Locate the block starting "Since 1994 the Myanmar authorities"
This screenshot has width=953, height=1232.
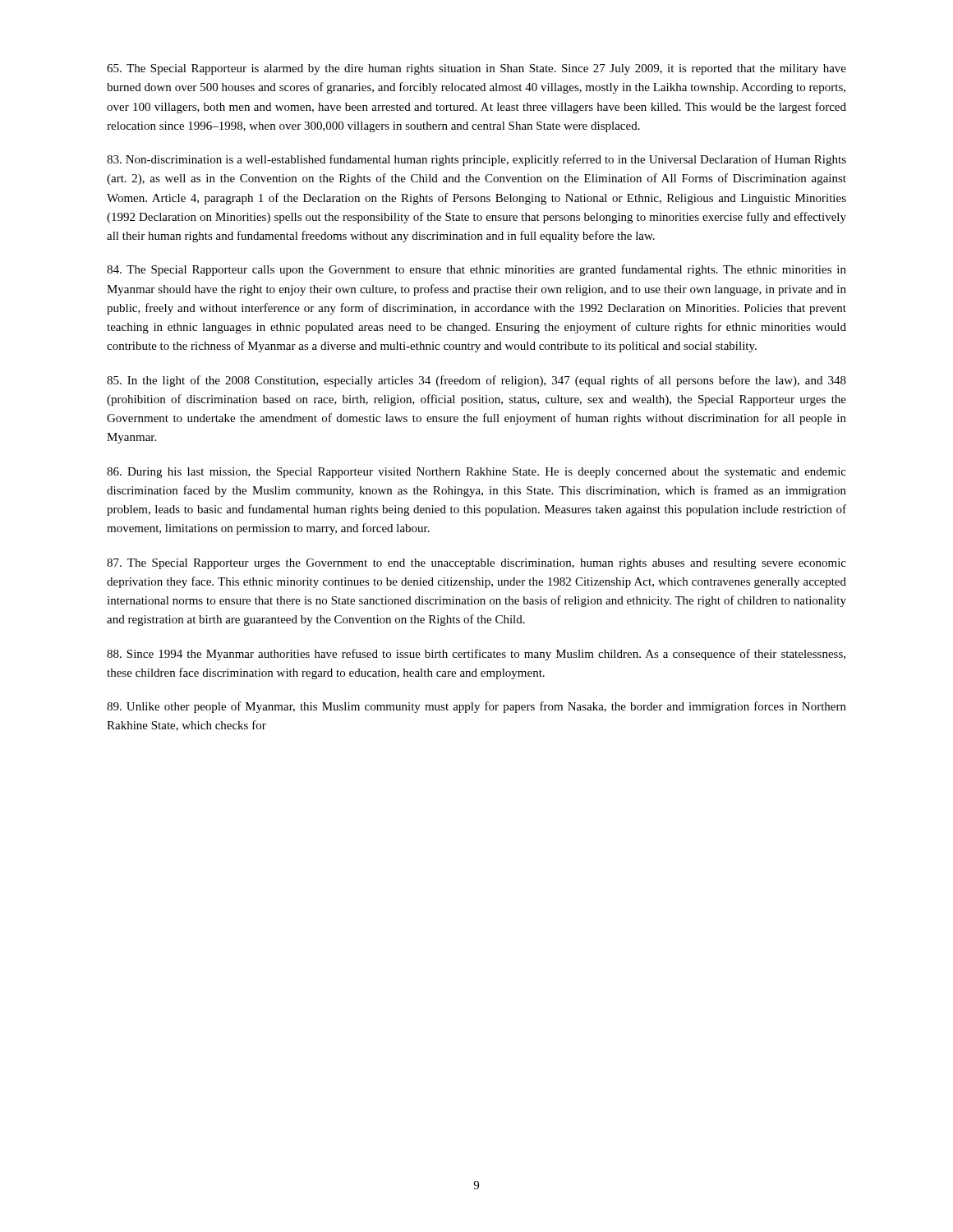click(476, 663)
